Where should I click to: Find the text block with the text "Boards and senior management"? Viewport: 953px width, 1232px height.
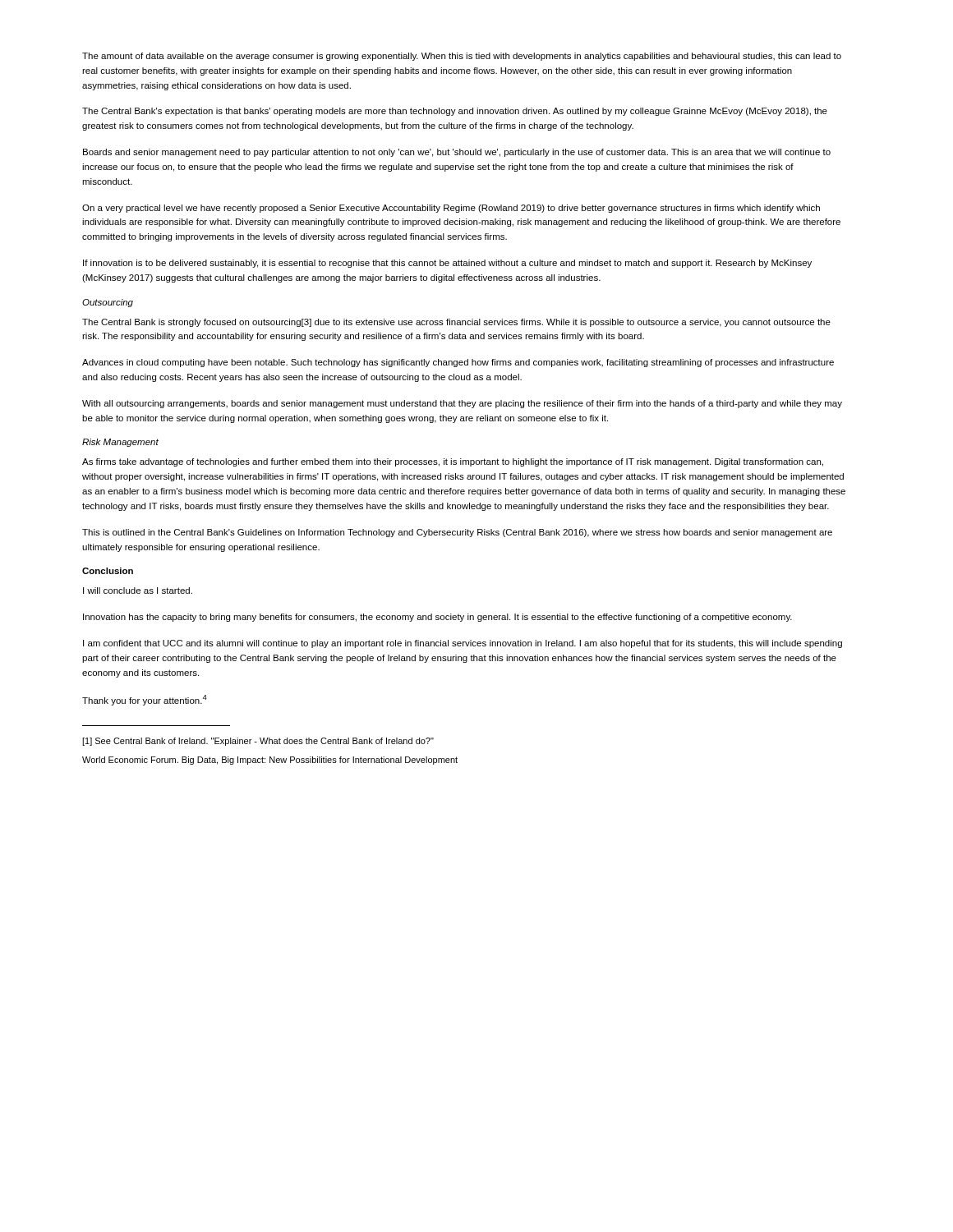pos(456,167)
